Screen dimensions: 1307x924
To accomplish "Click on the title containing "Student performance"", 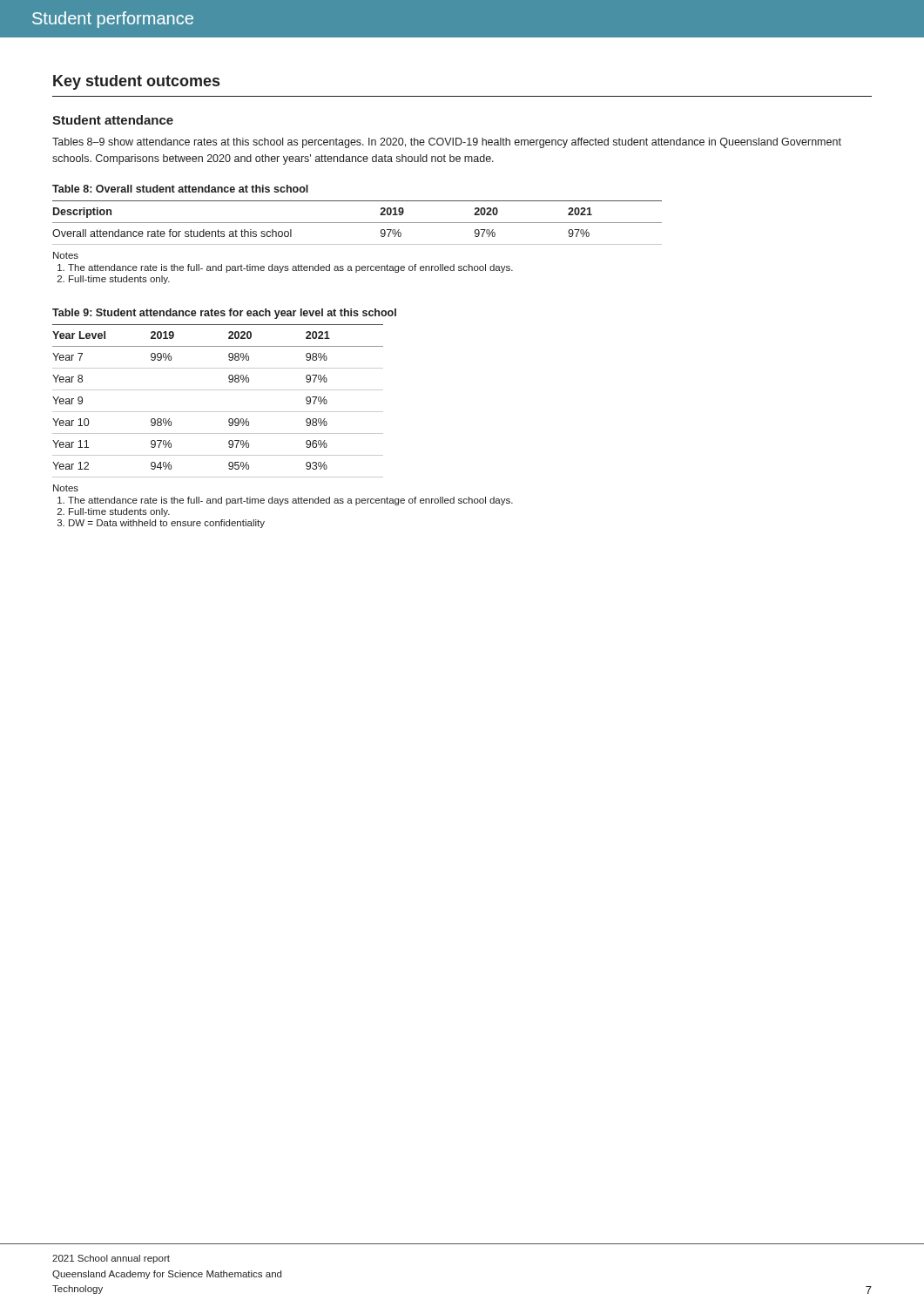I will tap(113, 18).
